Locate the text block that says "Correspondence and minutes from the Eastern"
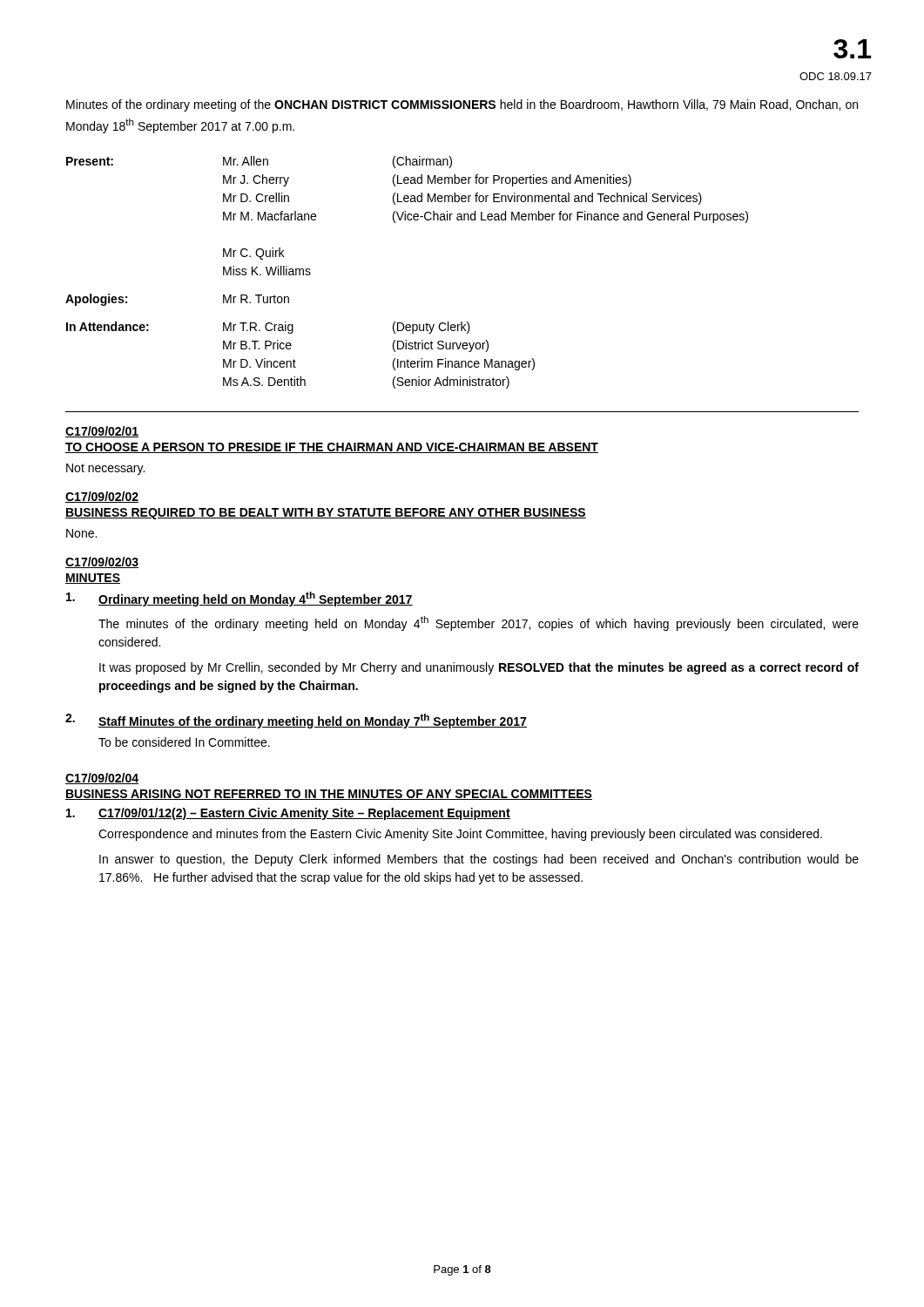924x1307 pixels. tap(461, 834)
